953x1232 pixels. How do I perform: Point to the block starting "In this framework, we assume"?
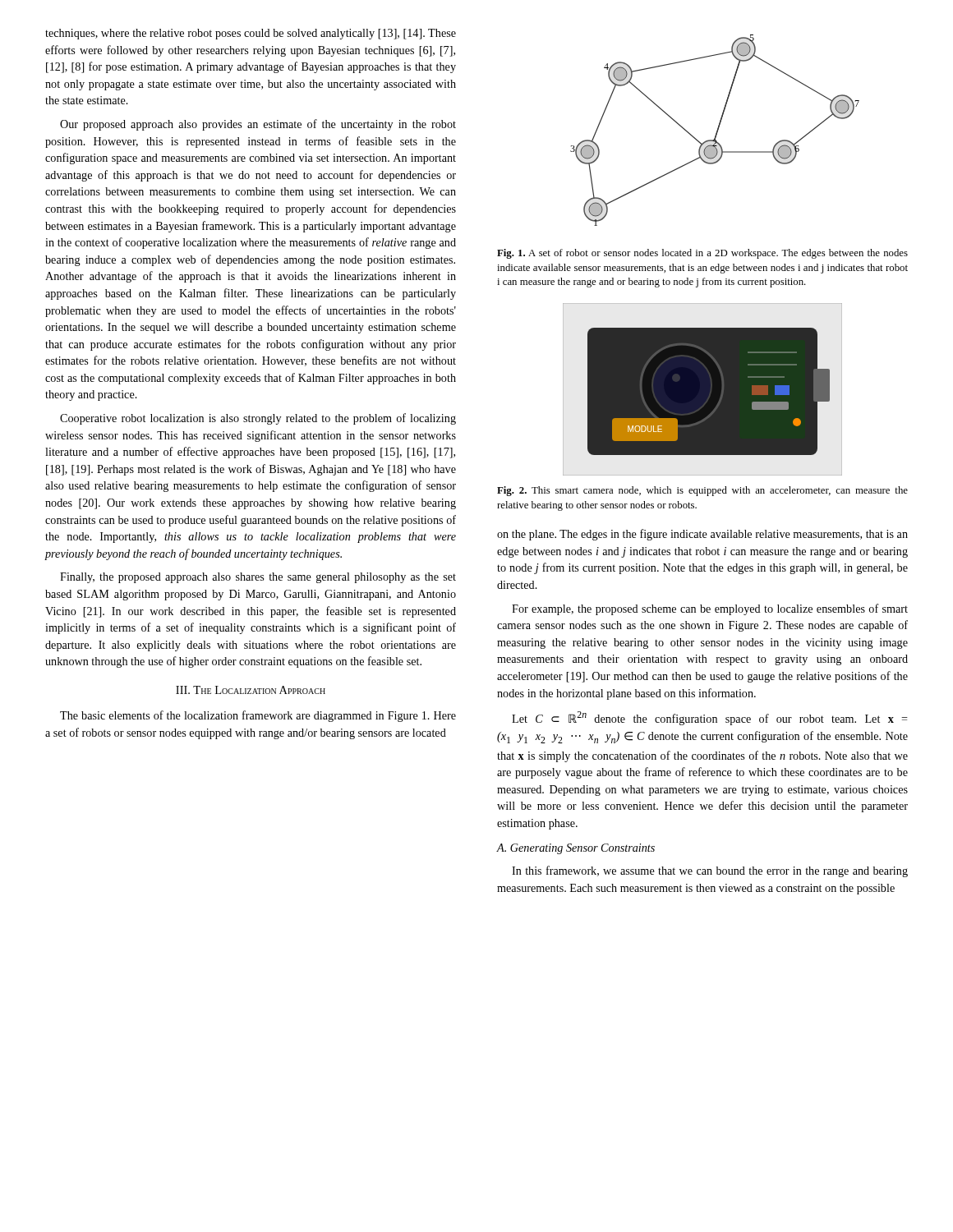(702, 879)
